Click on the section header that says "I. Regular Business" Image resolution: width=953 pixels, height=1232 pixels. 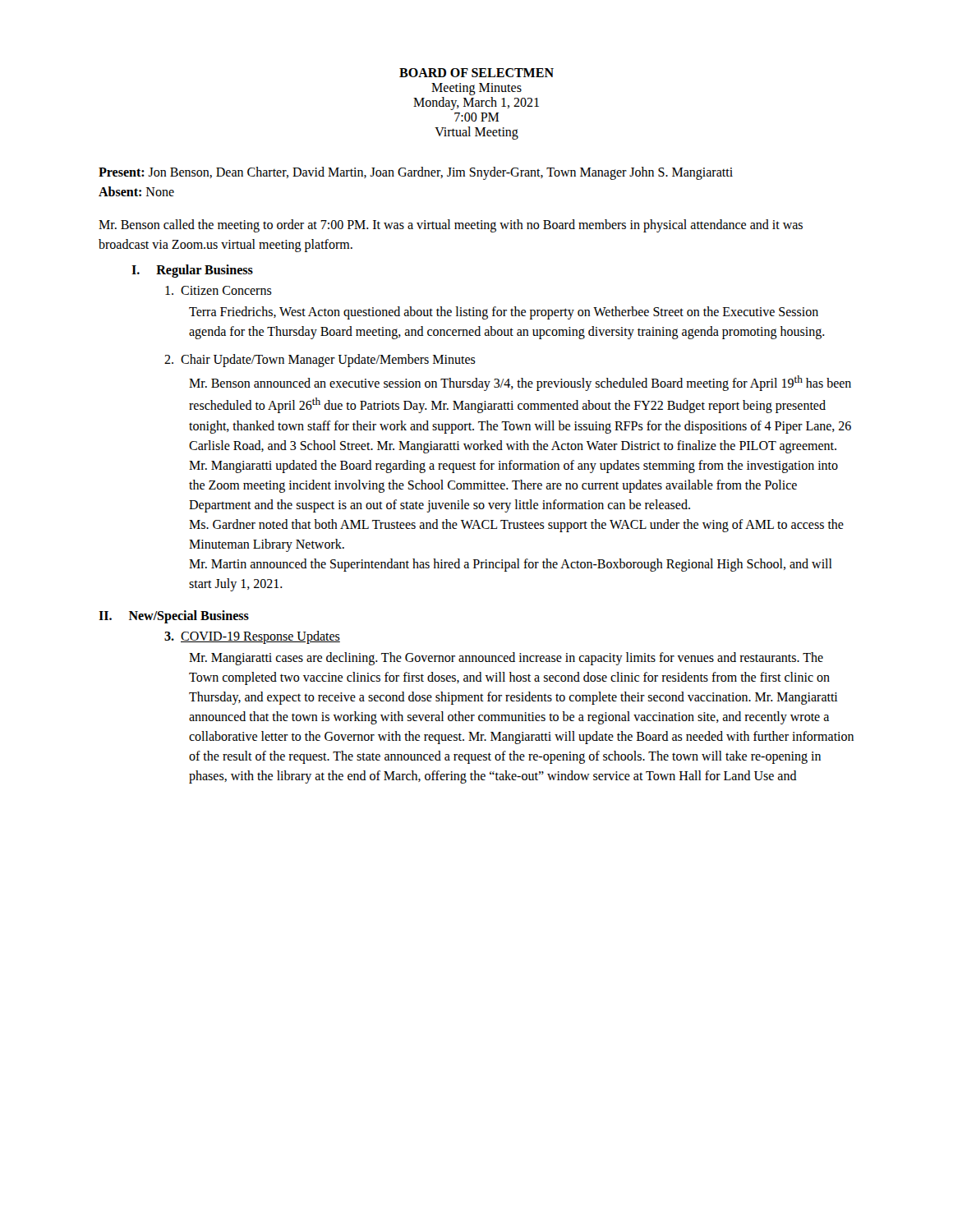click(x=192, y=270)
